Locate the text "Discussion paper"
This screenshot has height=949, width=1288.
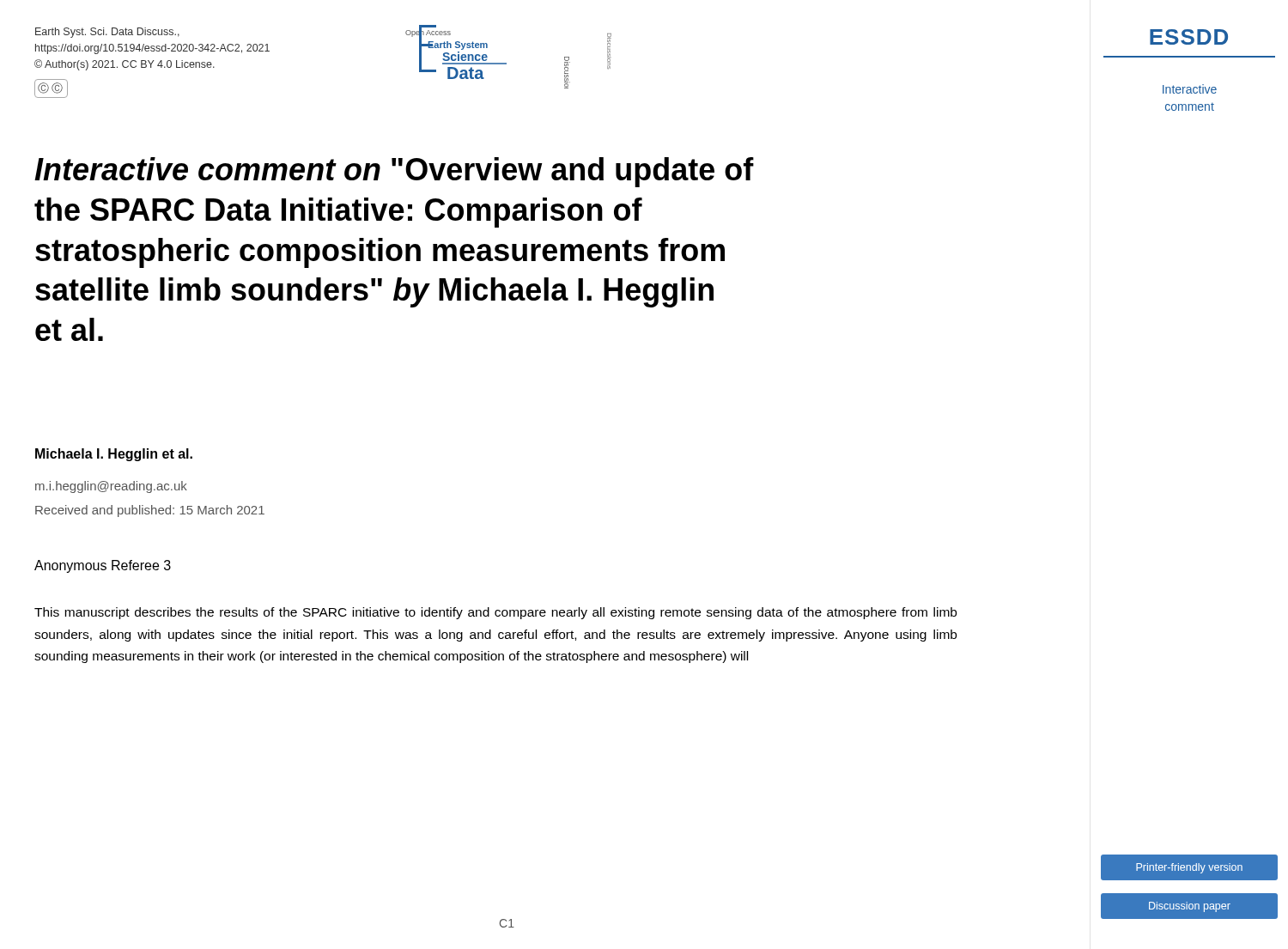pos(1189,906)
